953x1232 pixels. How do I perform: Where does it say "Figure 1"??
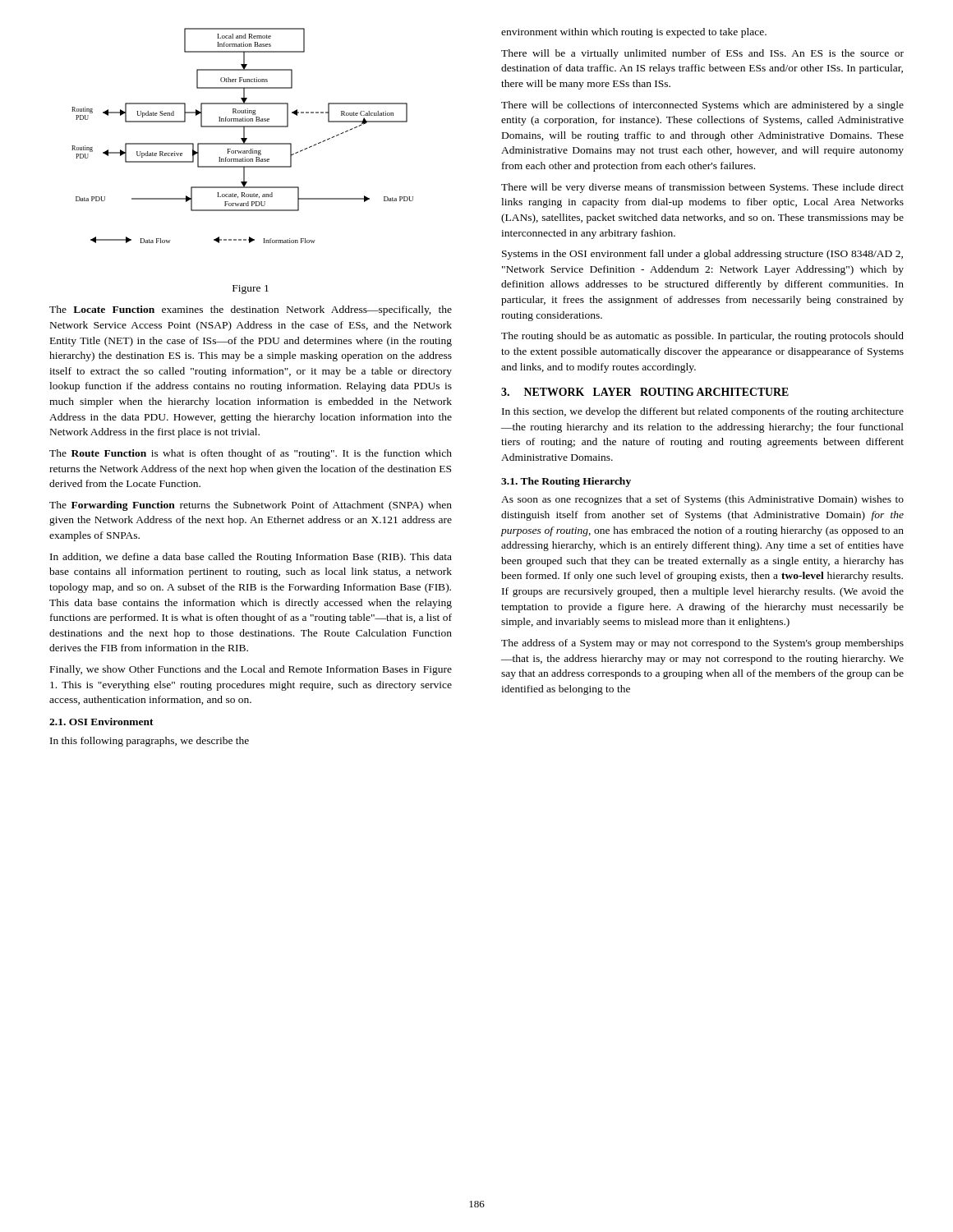(251, 288)
